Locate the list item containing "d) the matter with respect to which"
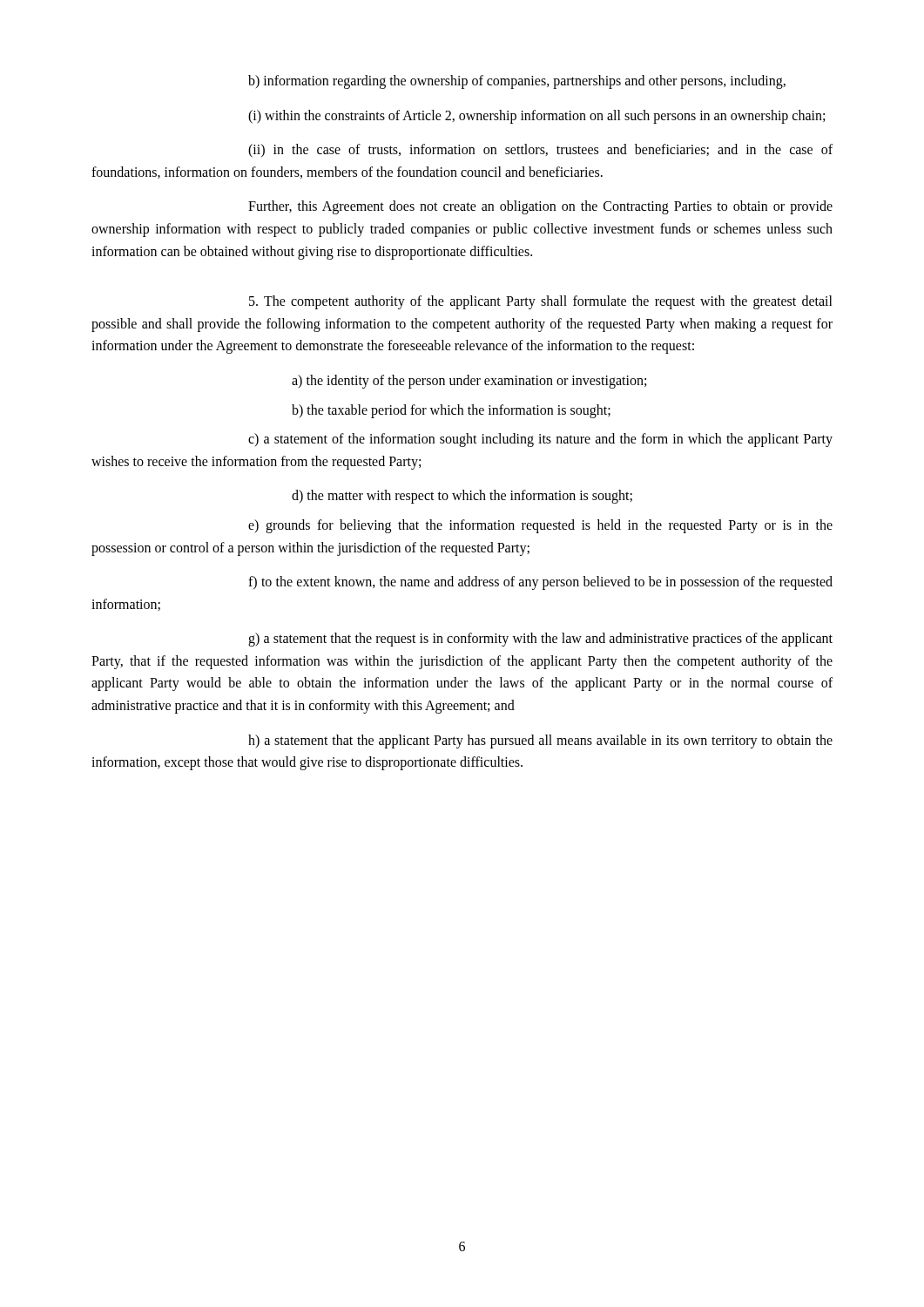This screenshot has width=924, height=1307. coord(462,496)
